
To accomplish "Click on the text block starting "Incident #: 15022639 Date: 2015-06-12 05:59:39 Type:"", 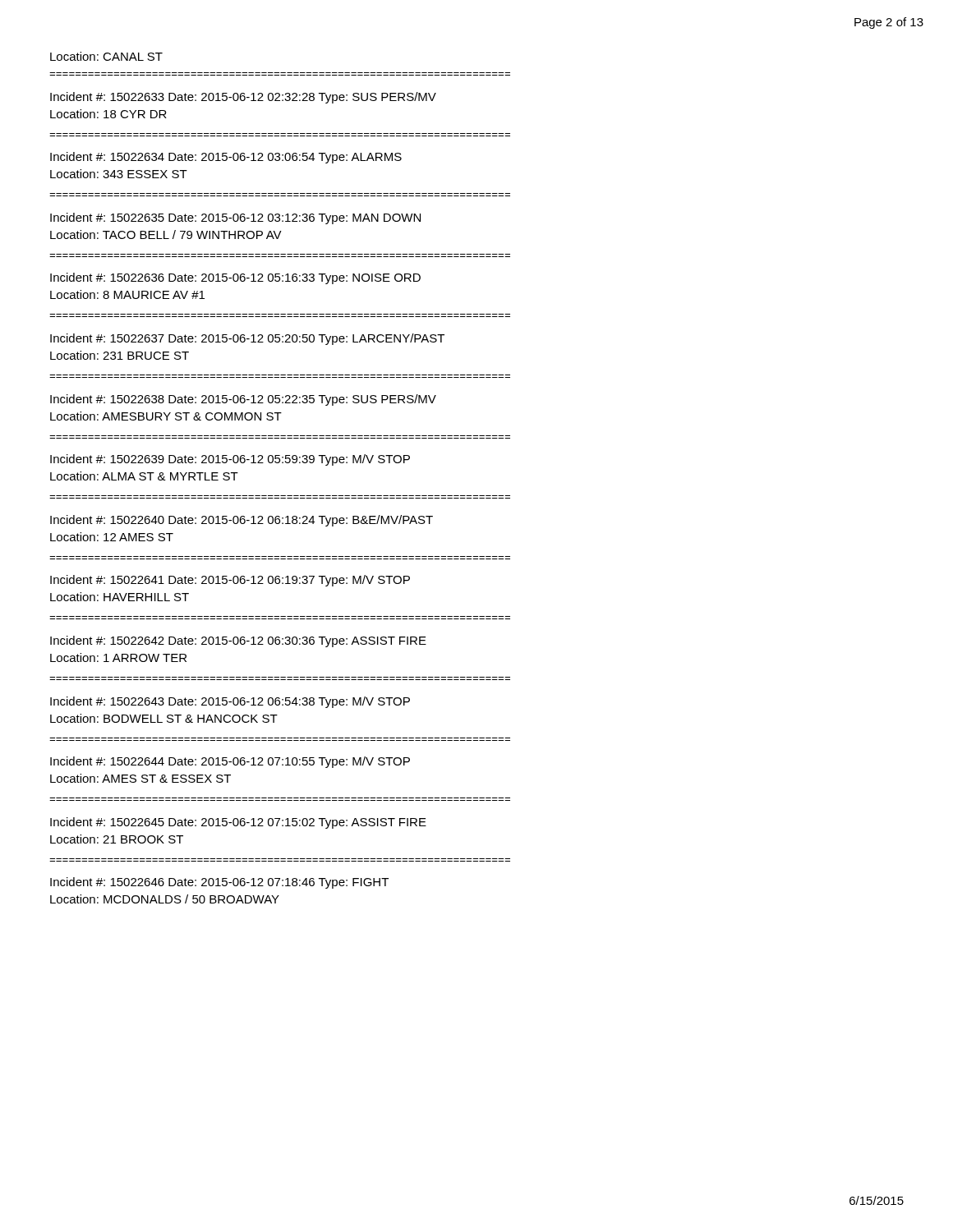I will point(230,460).
